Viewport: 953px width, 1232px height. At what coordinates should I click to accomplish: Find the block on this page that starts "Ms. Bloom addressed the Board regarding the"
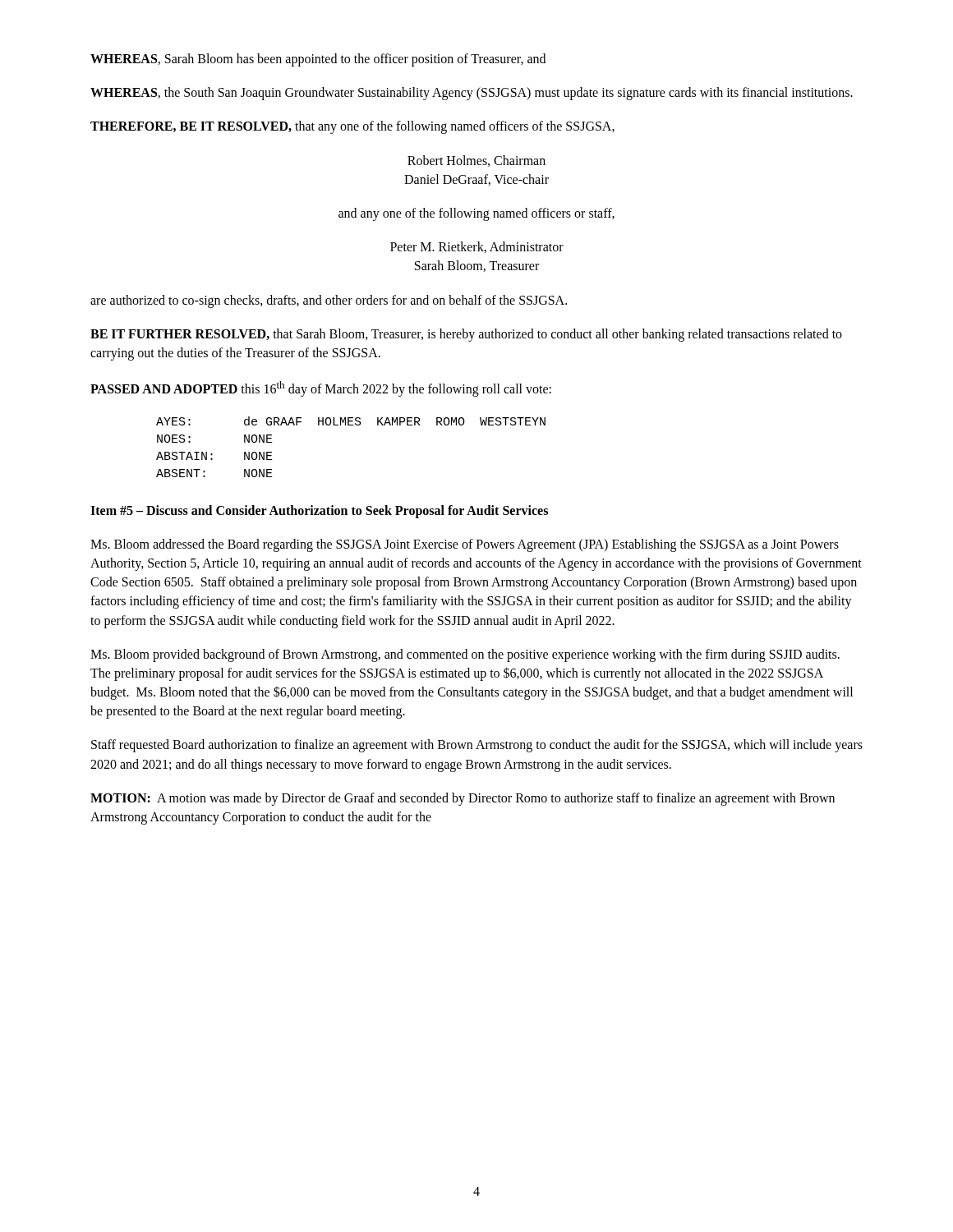tap(476, 582)
